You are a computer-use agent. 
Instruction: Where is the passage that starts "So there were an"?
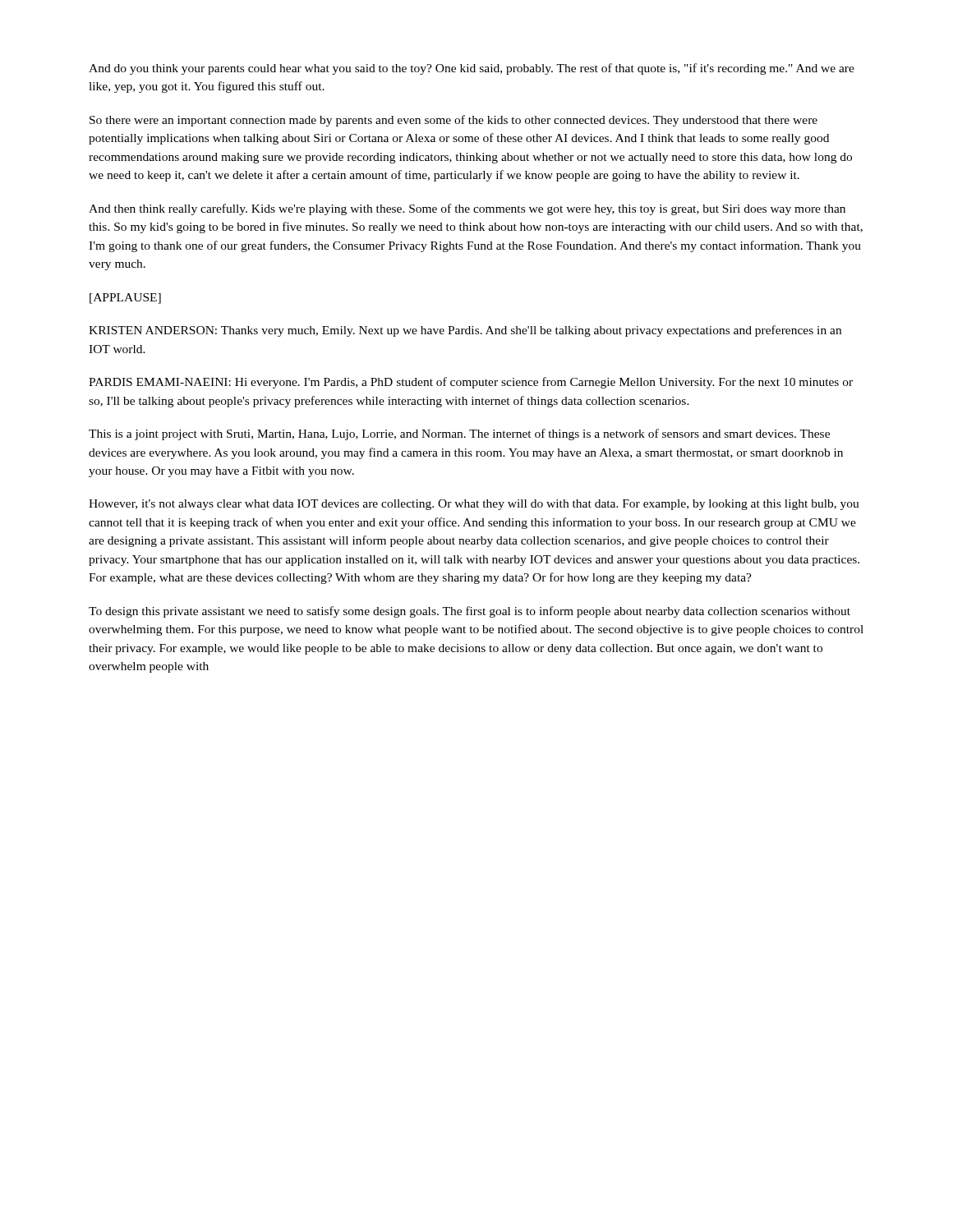tap(471, 147)
